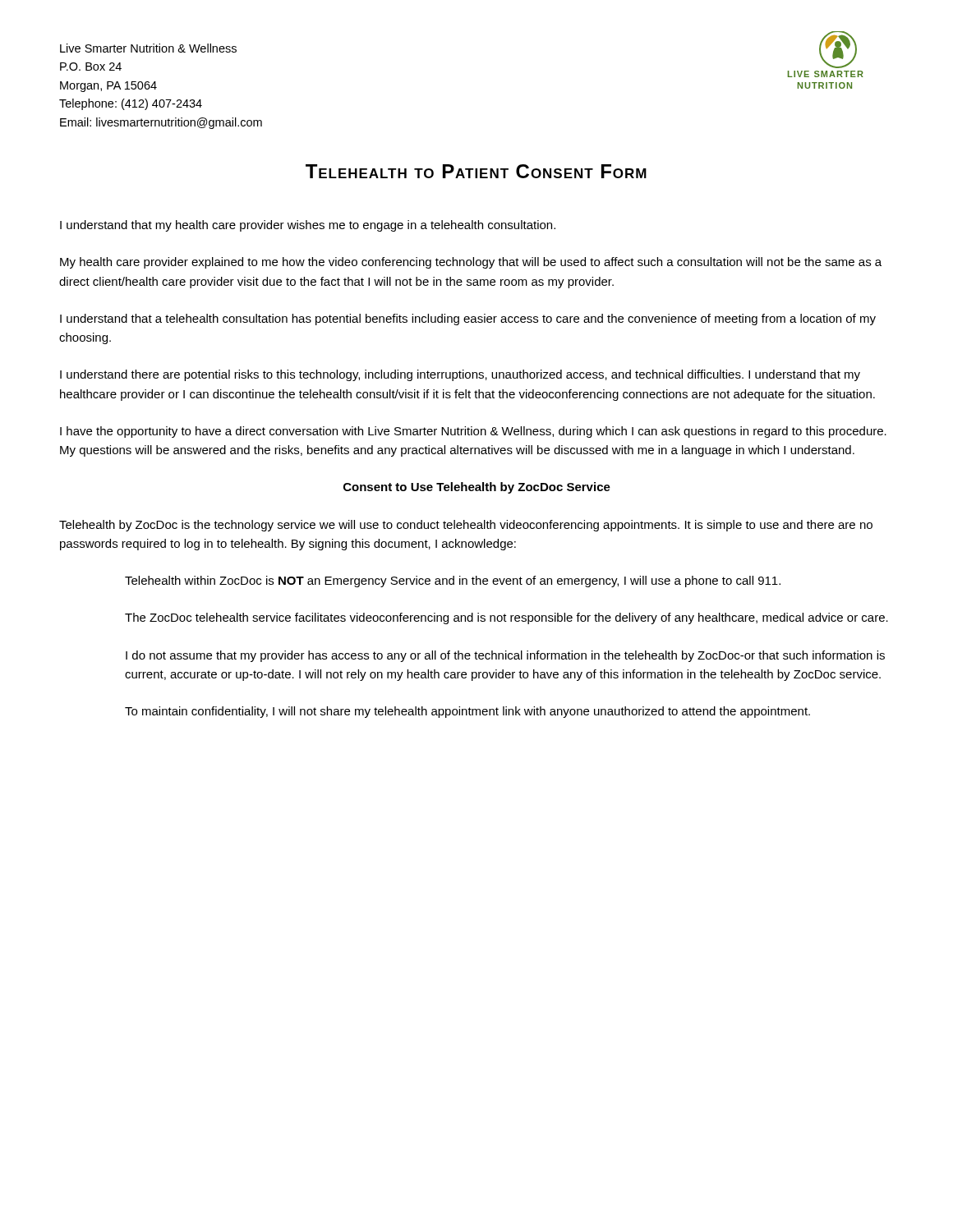Viewport: 953px width, 1232px height.
Task: Find the title
Action: tap(476, 172)
